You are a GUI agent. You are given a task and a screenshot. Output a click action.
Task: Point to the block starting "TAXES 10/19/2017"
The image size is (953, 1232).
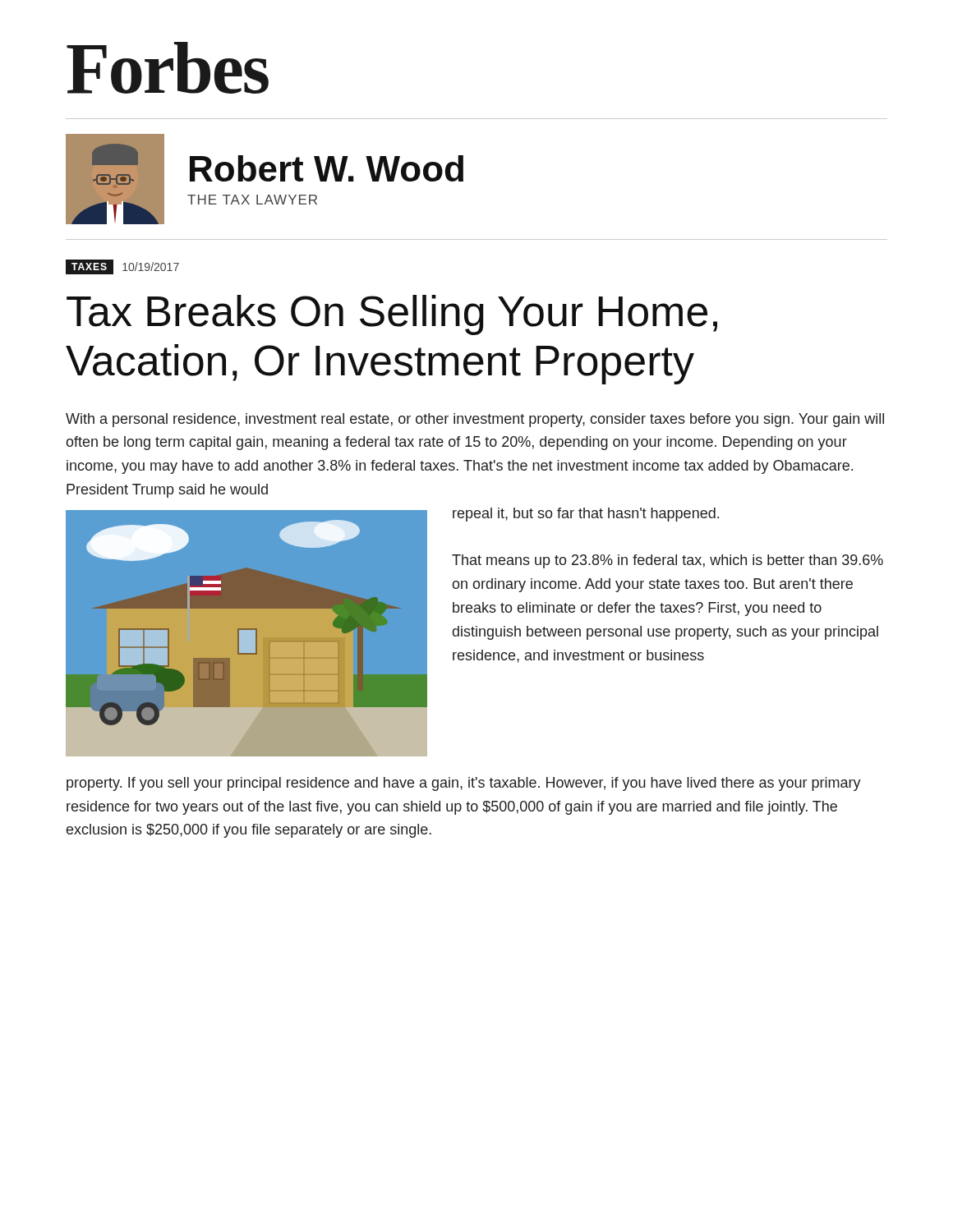(x=123, y=267)
